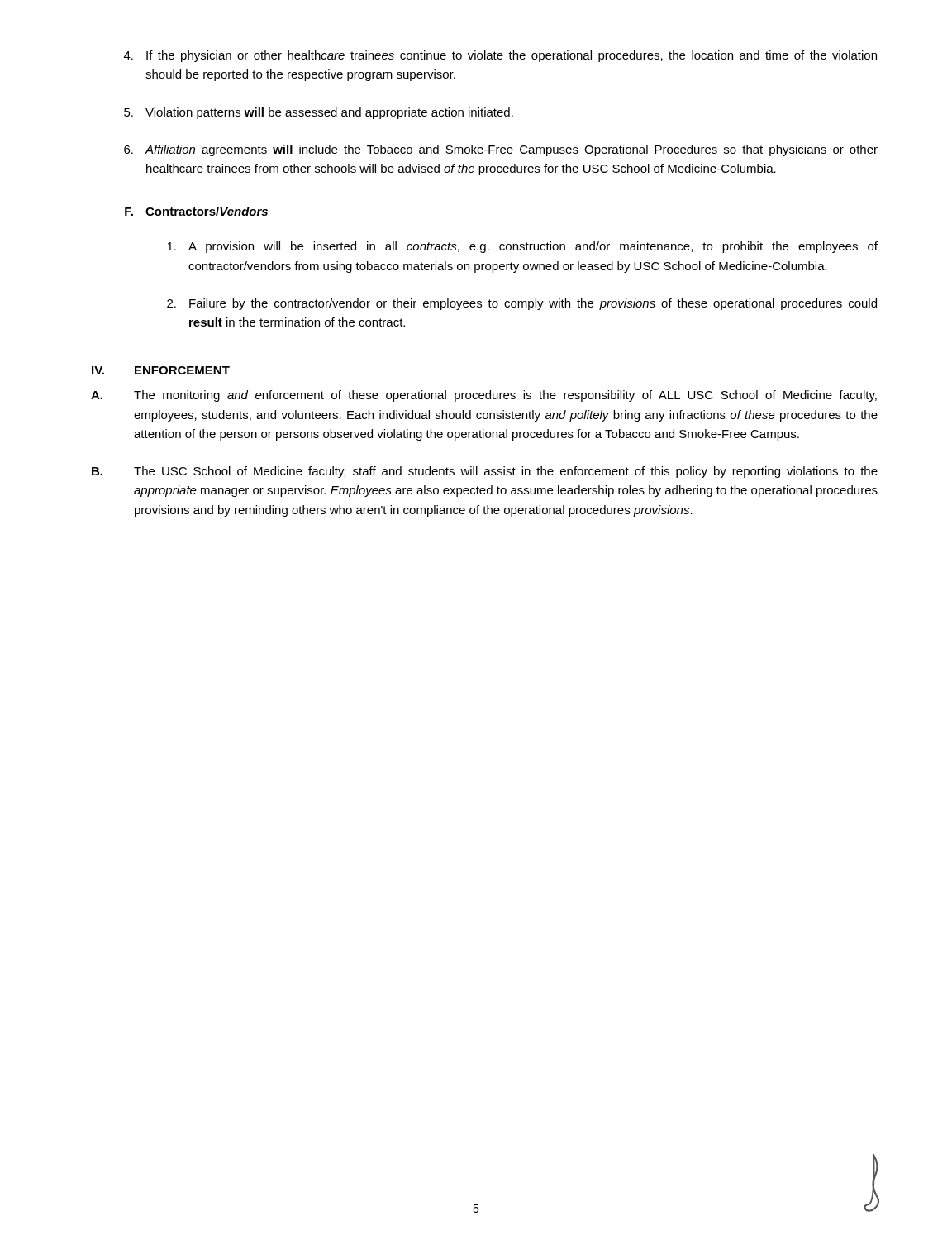The width and height of the screenshot is (952, 1240).
Task: Select the list item that reads "4. If the physician or other"
Action: (484, 65)
